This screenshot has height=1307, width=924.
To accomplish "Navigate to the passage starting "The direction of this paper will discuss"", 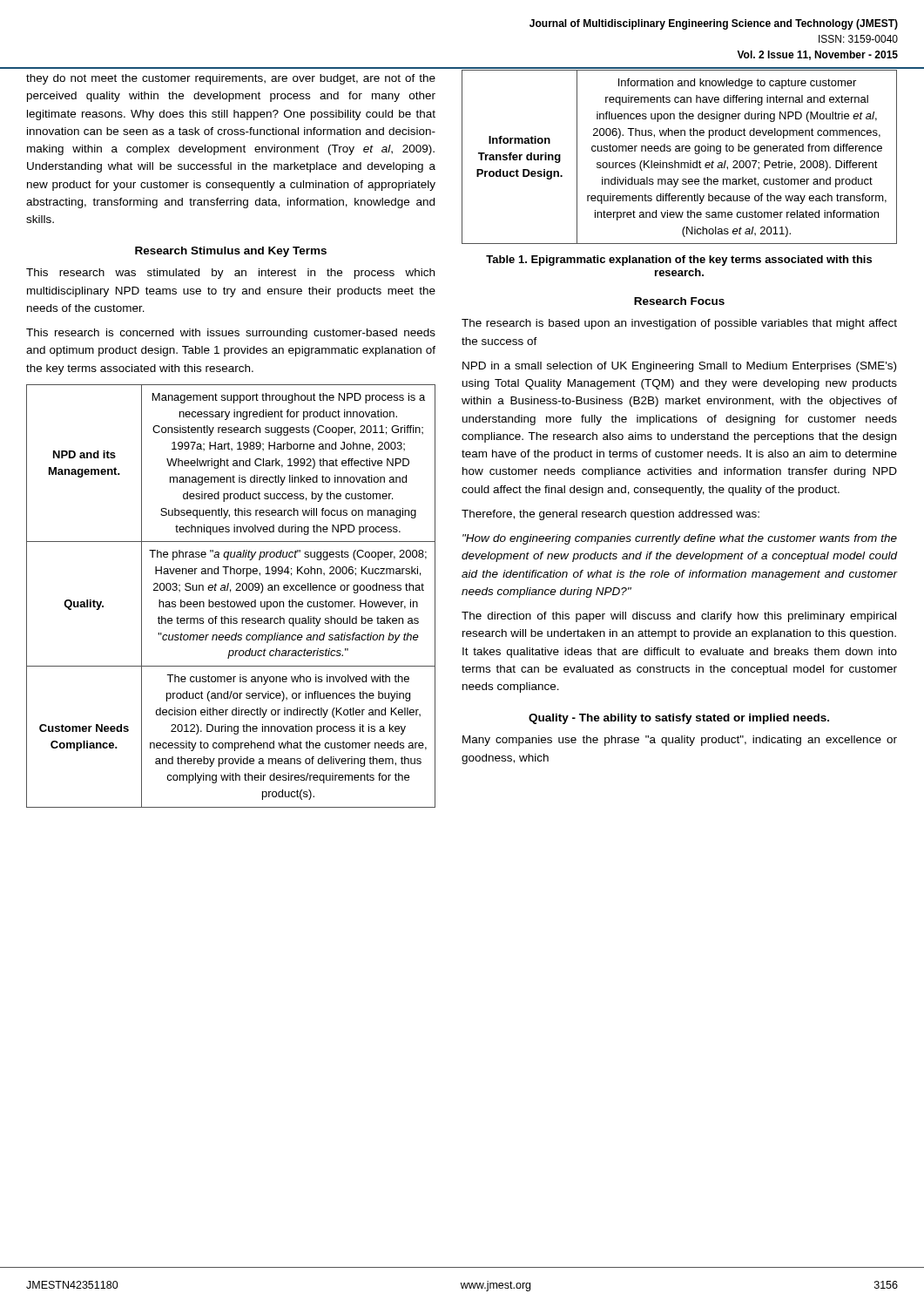I will pyautogui.click(x=679, y=652).
